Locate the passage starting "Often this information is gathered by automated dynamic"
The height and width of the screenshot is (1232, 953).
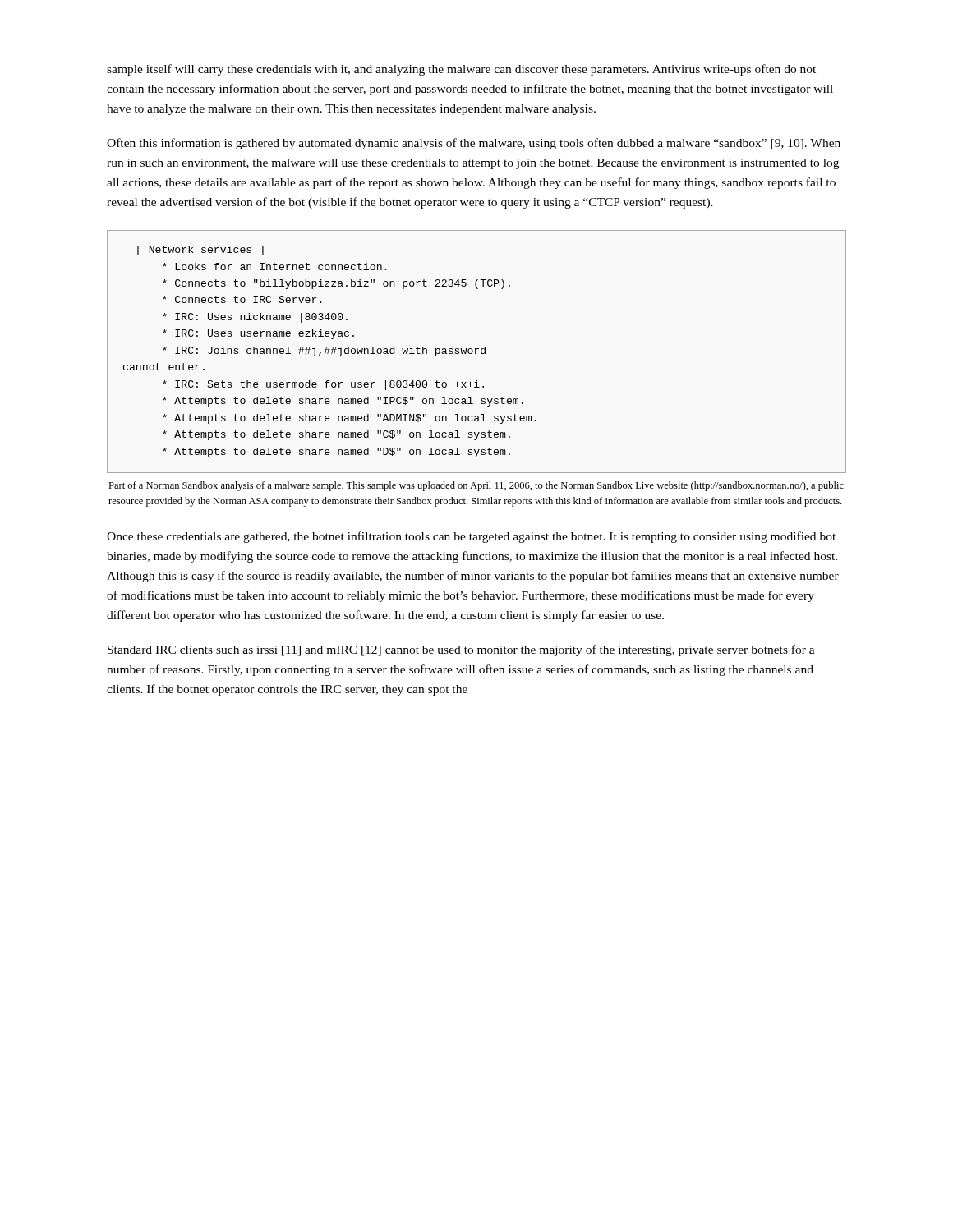tap(474, 172)
